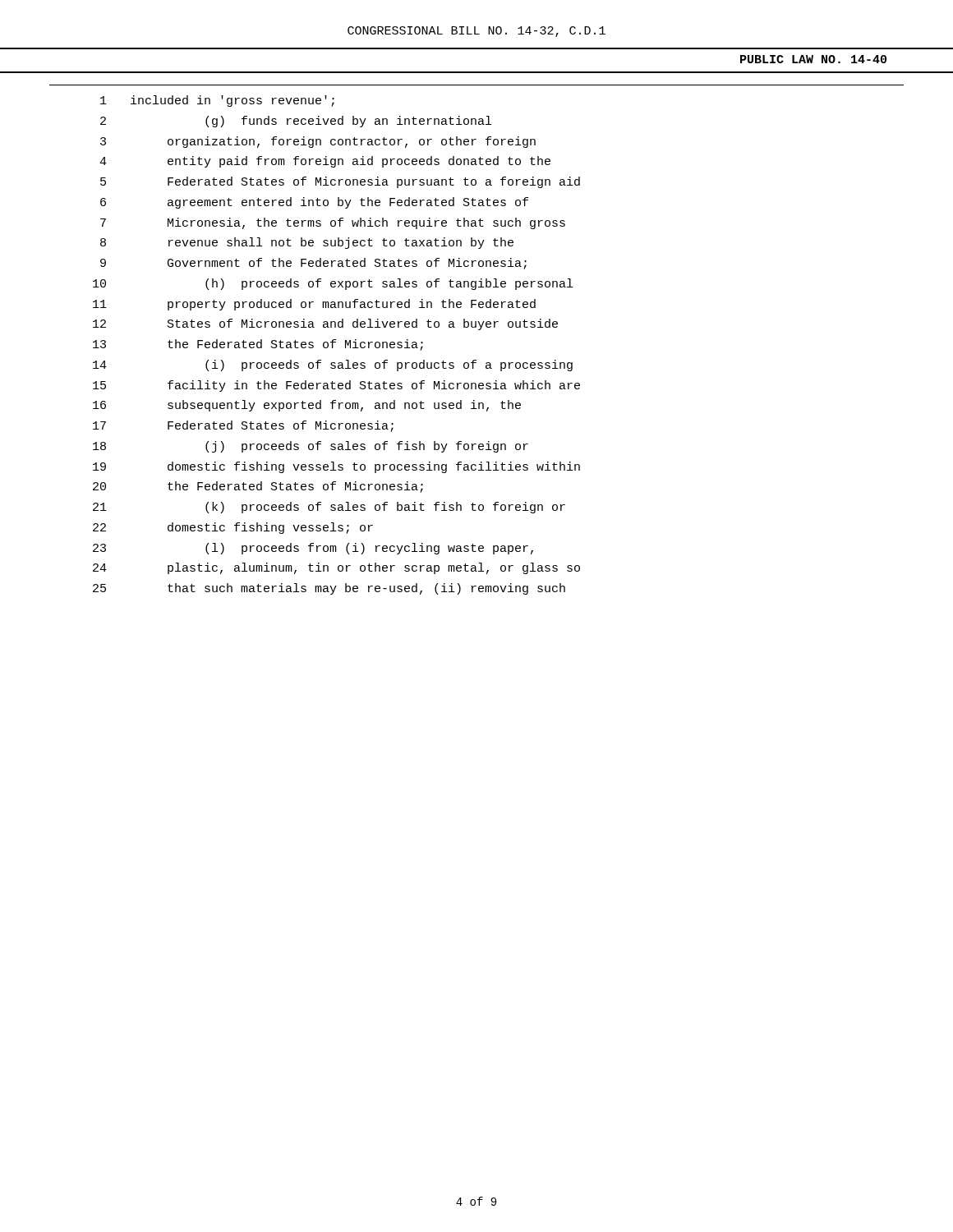Point to the passage starting "2 (g) funds received by an international"
The image size is (953, 1232).
[476, 123]
